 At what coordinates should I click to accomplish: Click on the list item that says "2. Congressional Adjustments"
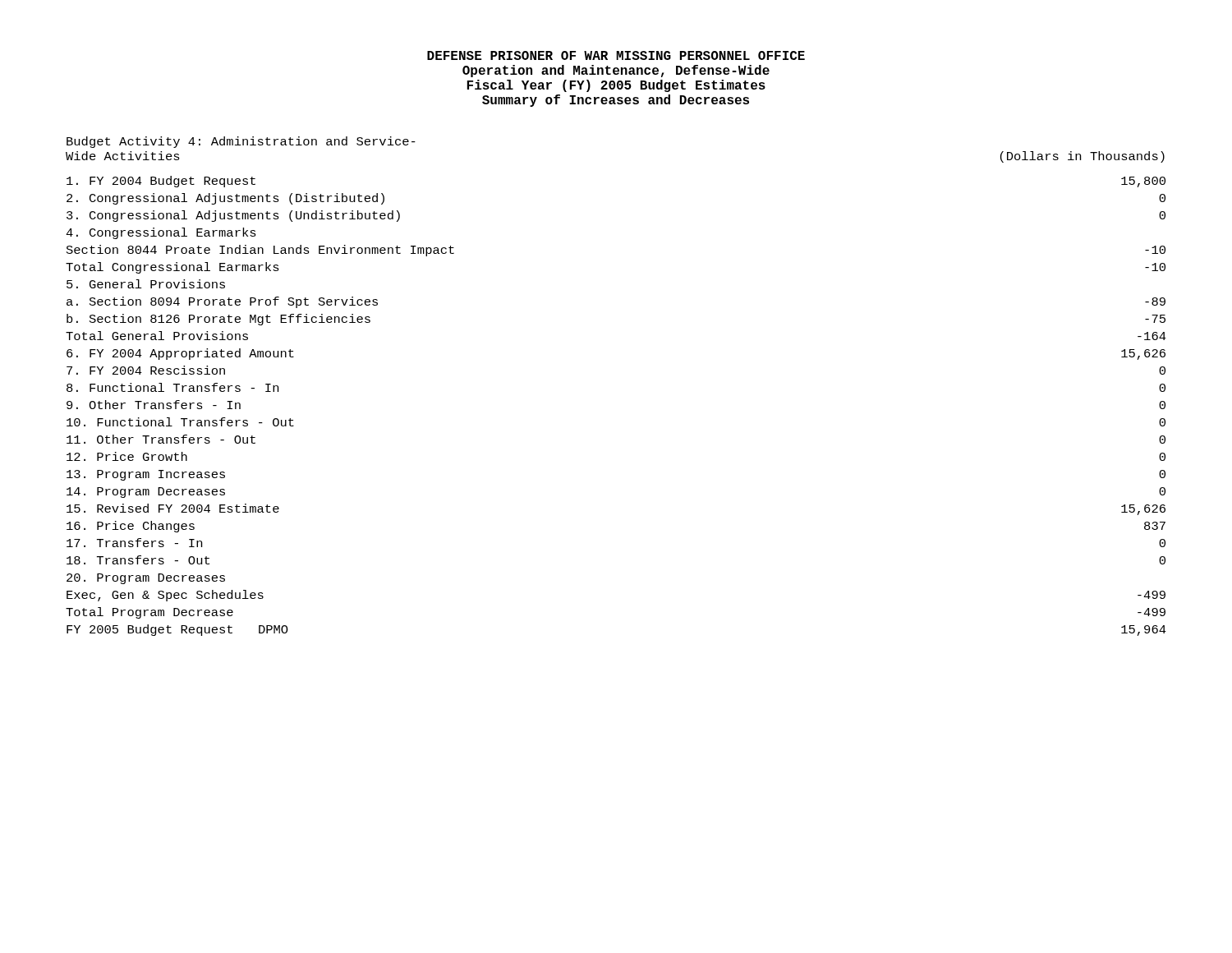pyautogui.click(x=221, y=198)
